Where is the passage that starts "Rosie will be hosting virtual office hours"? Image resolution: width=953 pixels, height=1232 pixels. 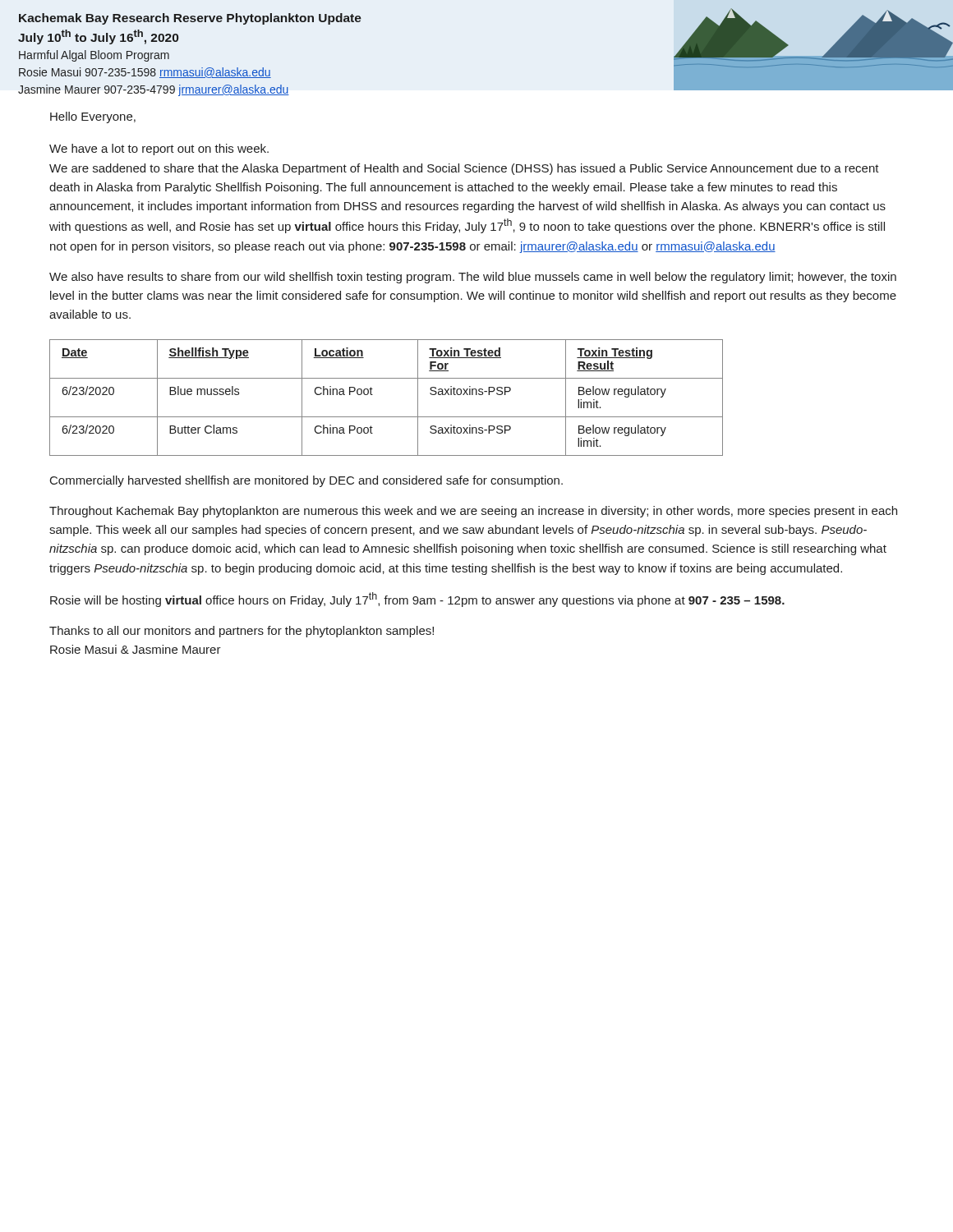(x=476, y=599)
